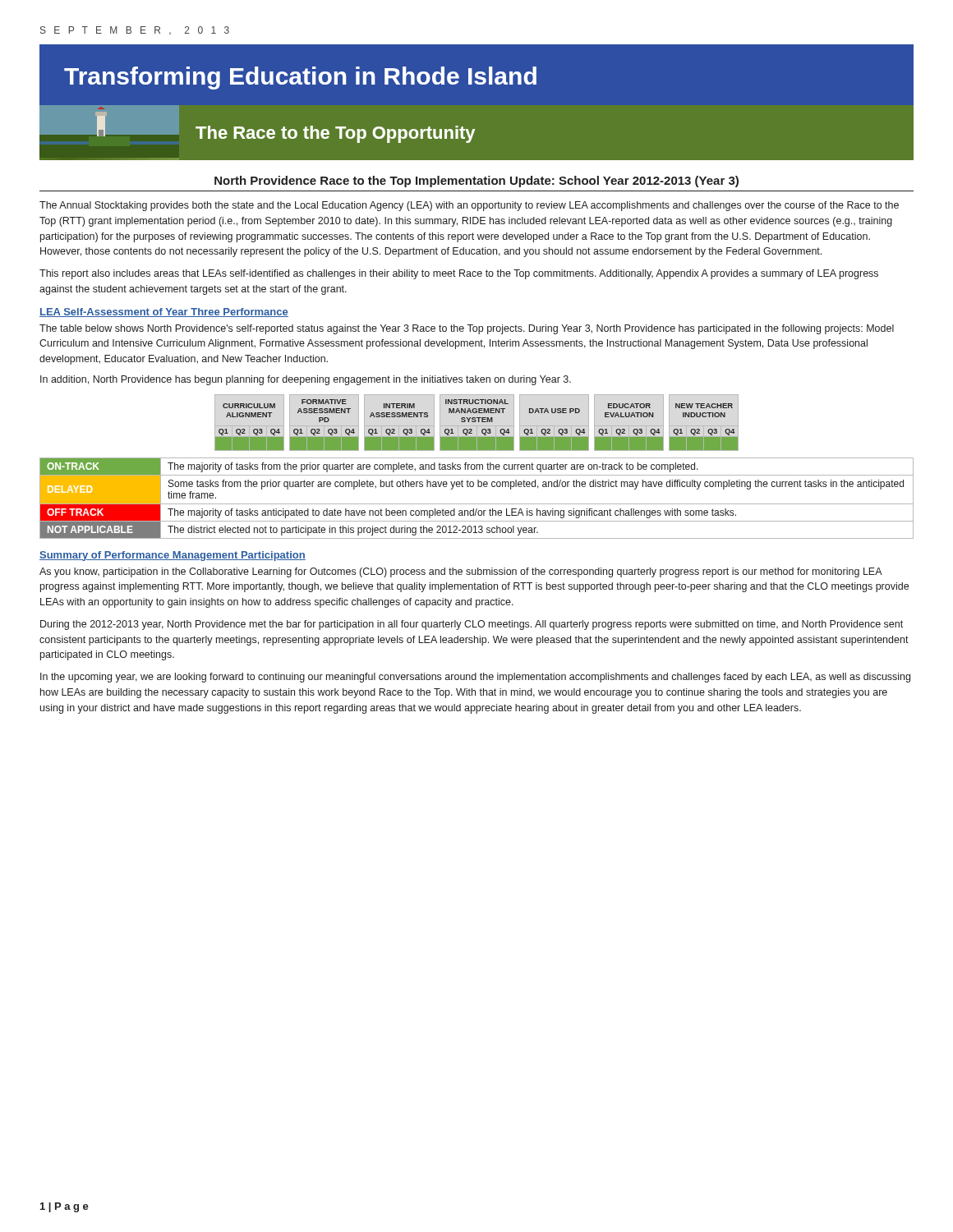
Task: Locate the text block that reads "In addition, North Providence has"
Action: 305,379
